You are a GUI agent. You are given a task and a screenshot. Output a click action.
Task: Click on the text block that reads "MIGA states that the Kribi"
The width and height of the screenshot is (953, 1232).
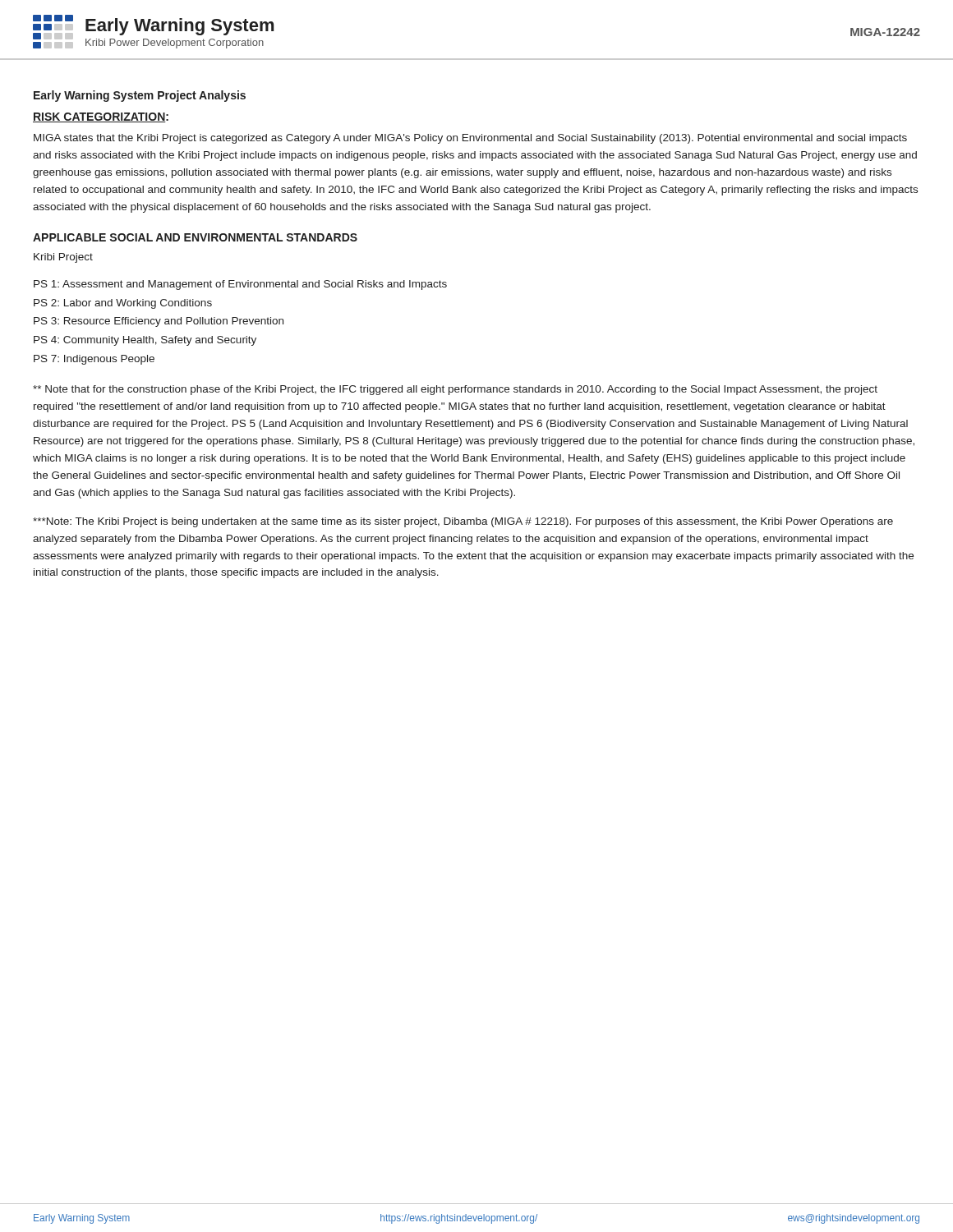pos(476,172)
